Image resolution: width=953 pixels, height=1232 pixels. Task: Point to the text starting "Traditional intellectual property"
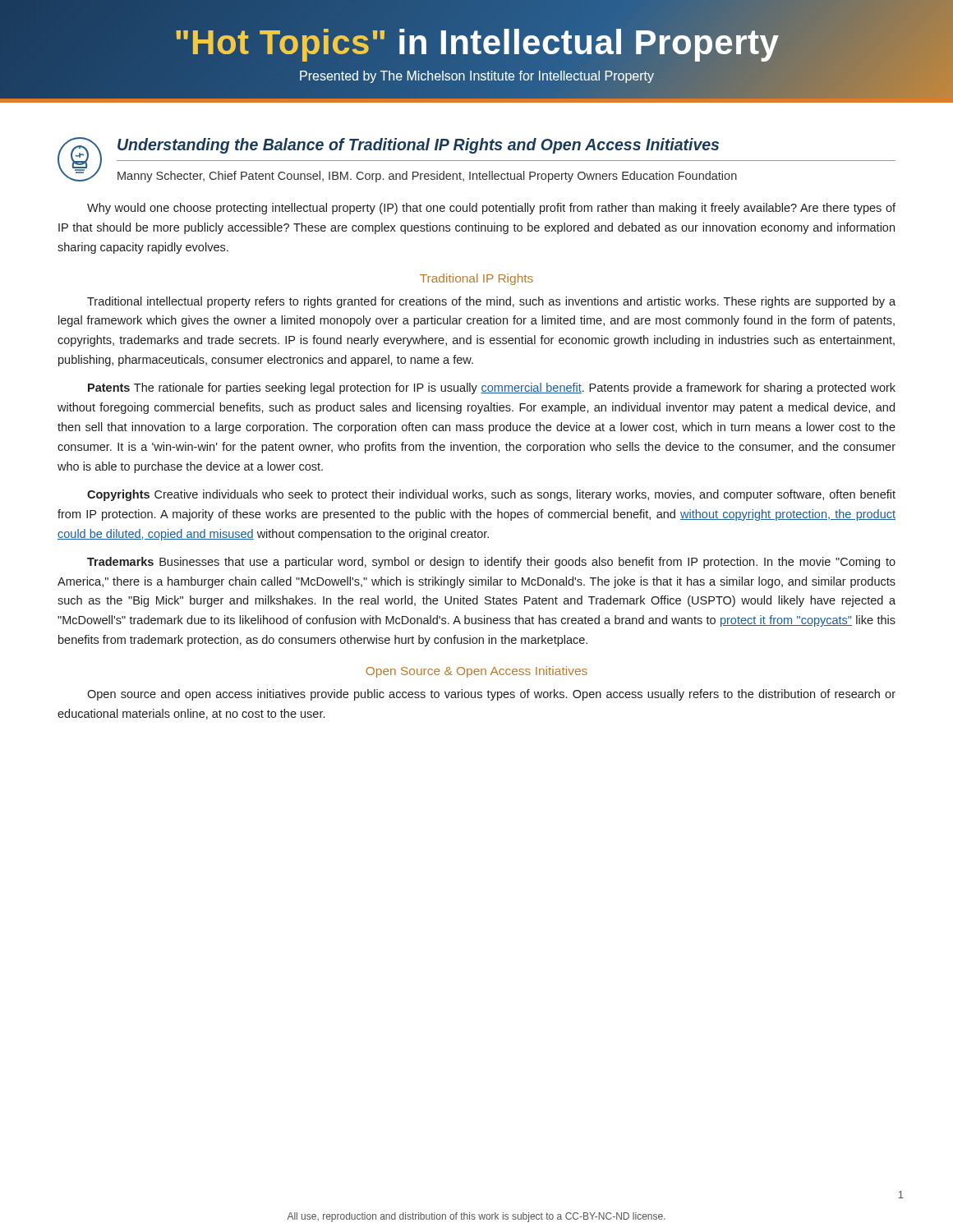click(476, 331)
